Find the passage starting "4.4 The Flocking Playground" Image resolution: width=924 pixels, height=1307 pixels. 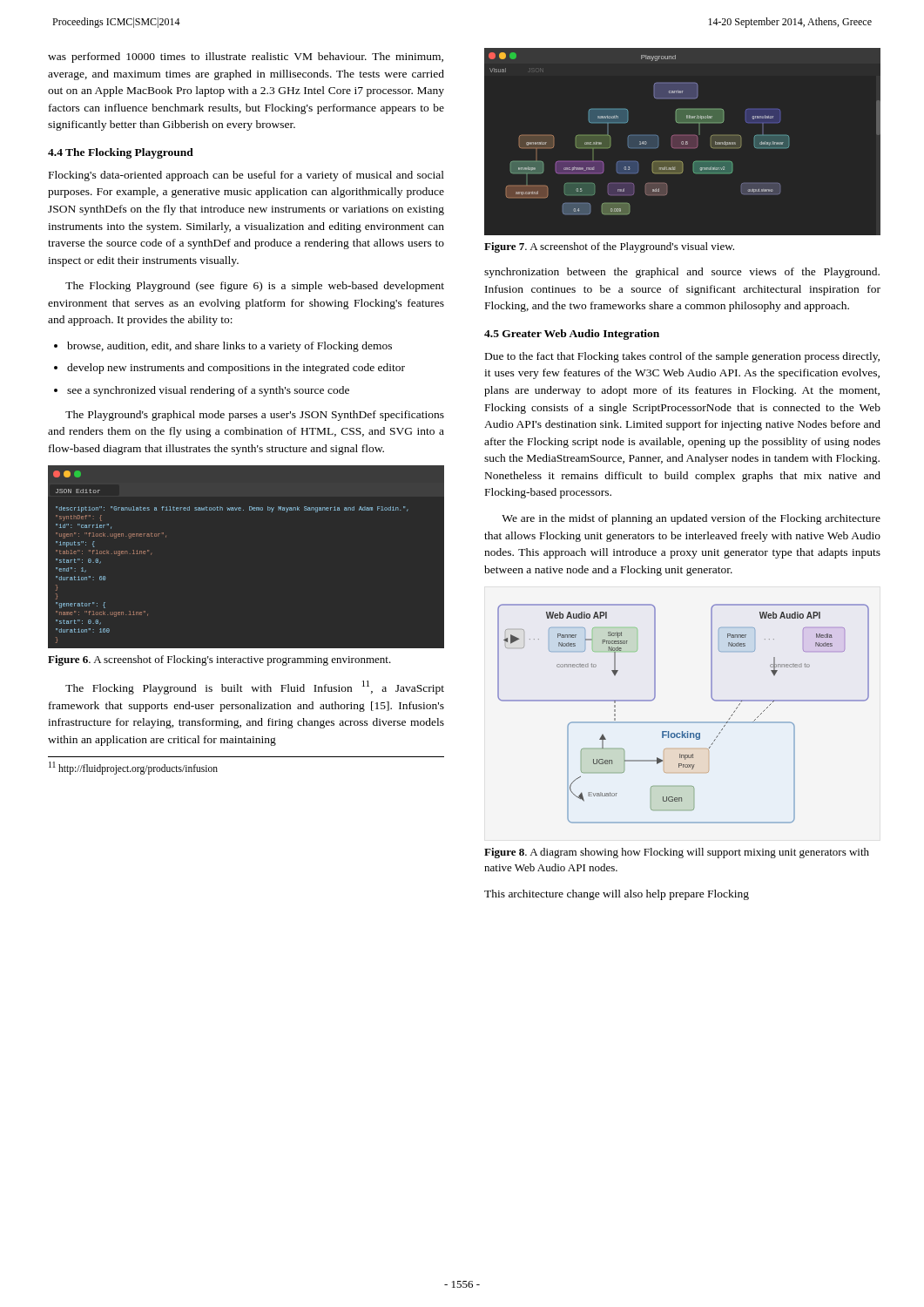120,152
